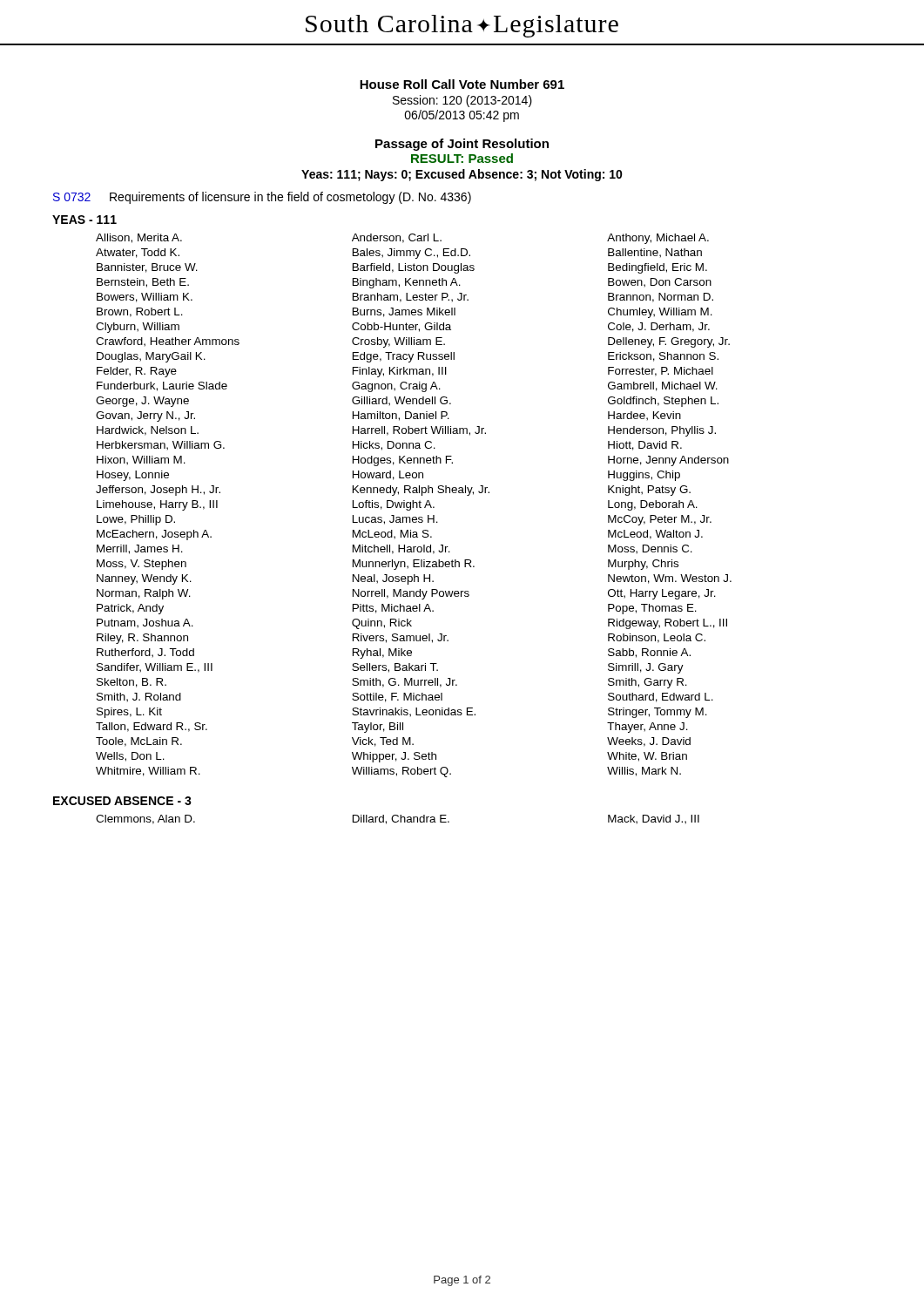Image resolution: width=924 pixels, height=1307 pixels.
Task: Click where it says "Gilliard, Wendell G."
Action: tap(402, 400)
